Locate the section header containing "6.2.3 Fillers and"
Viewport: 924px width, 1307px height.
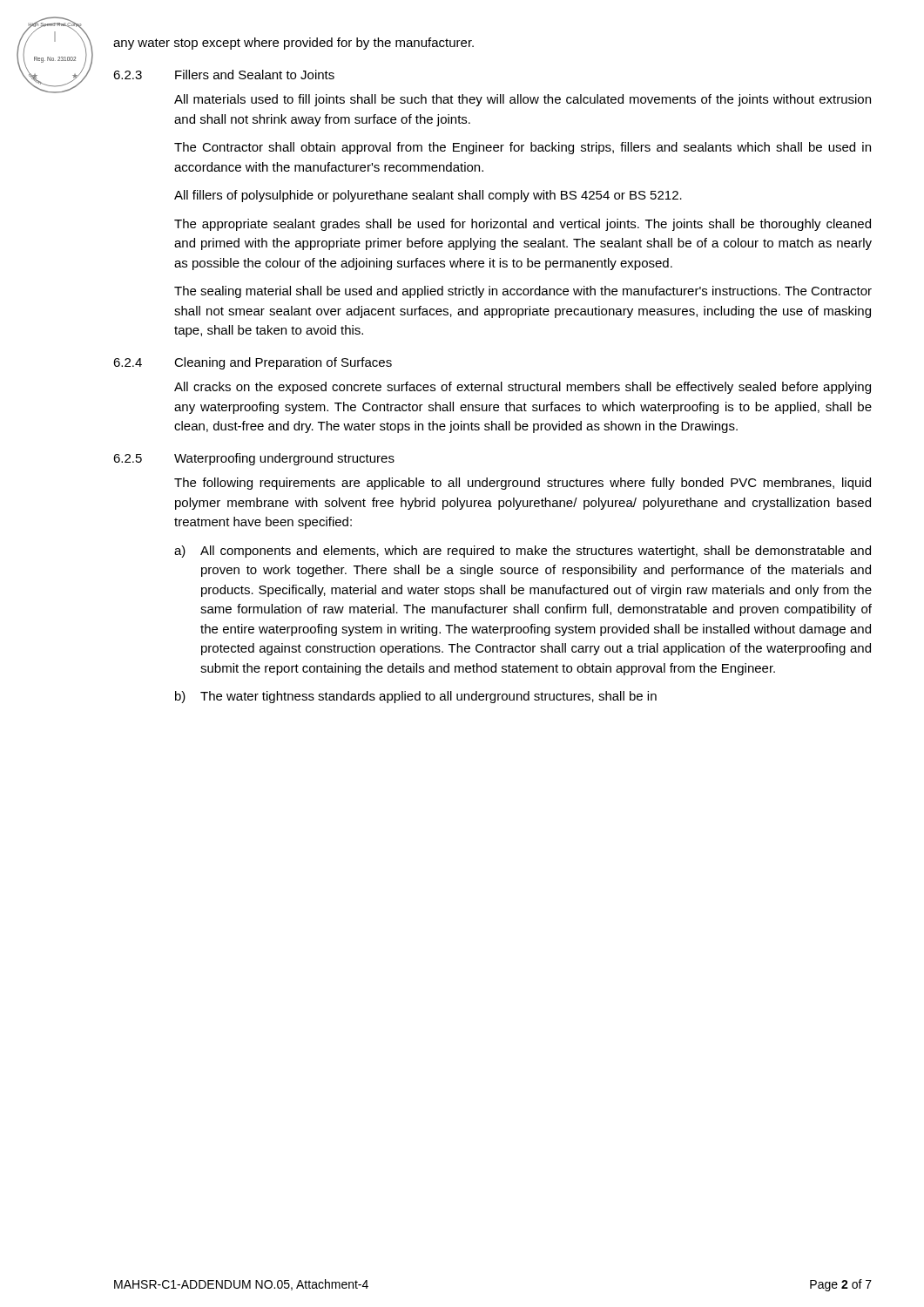click(x=224, y=75)
